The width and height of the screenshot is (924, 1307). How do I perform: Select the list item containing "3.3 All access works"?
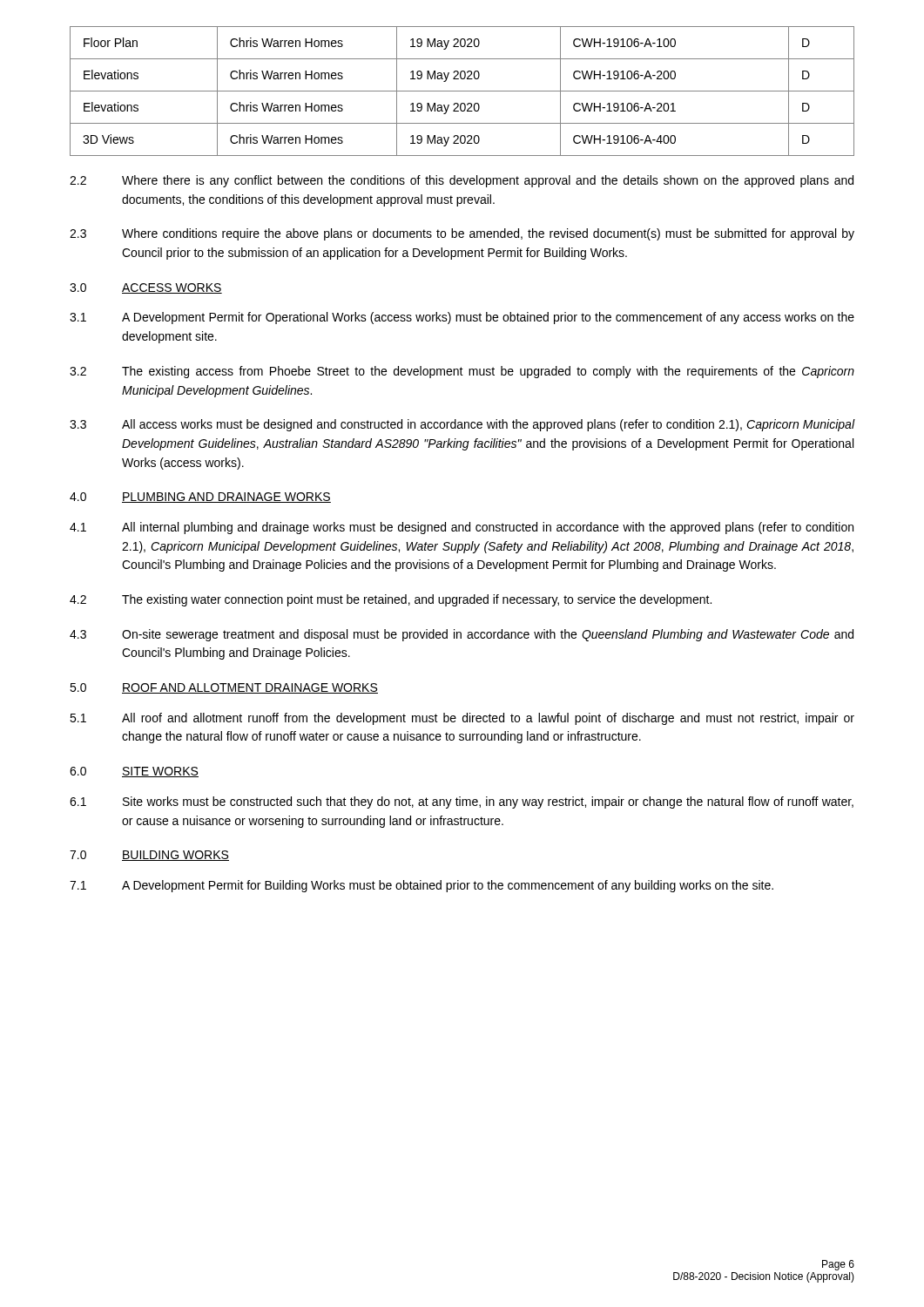(x=462, y=444)
